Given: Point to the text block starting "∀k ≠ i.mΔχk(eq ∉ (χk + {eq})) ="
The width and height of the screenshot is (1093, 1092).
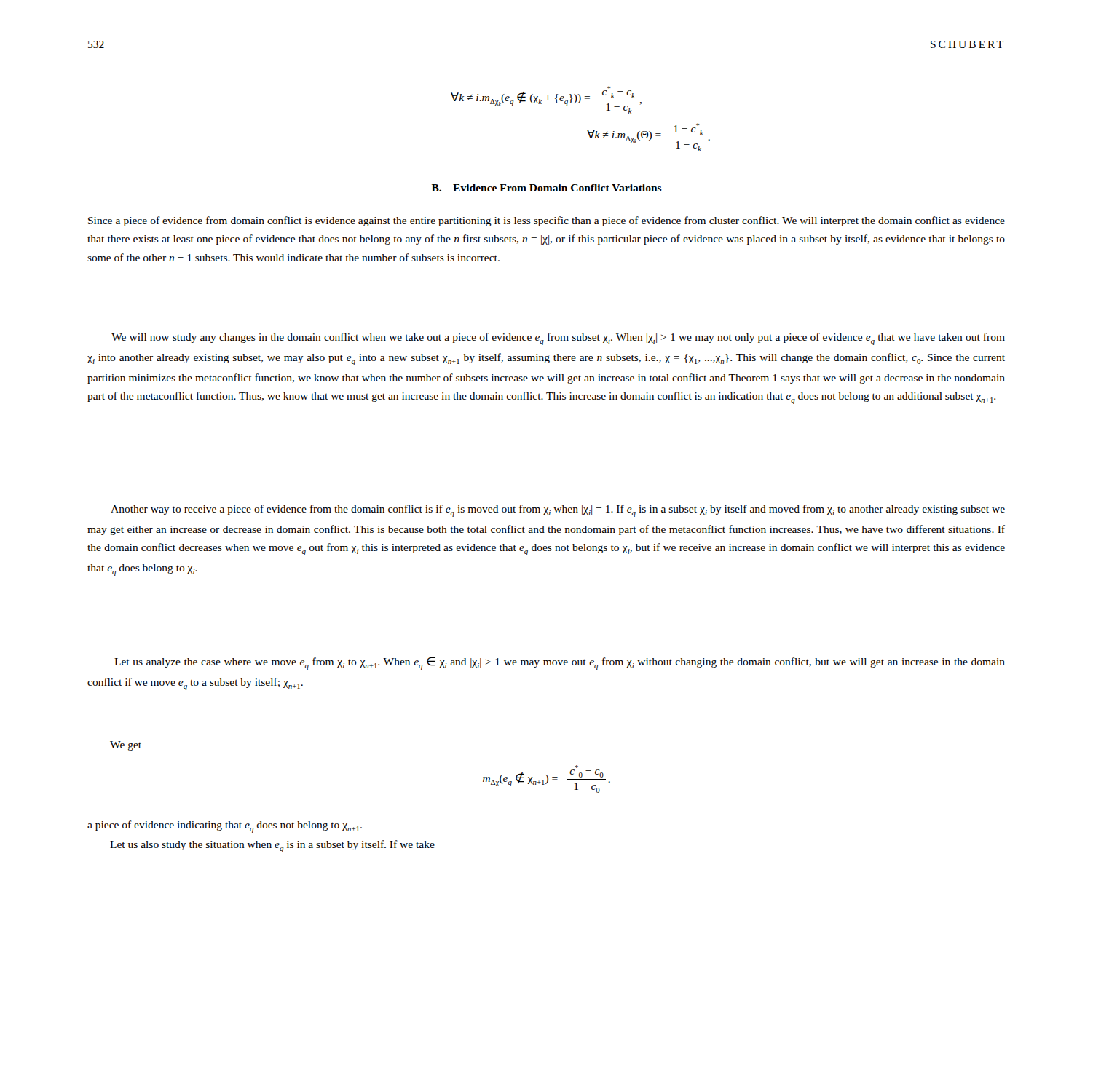Looking at the screenshot, I should pos(581,118).
